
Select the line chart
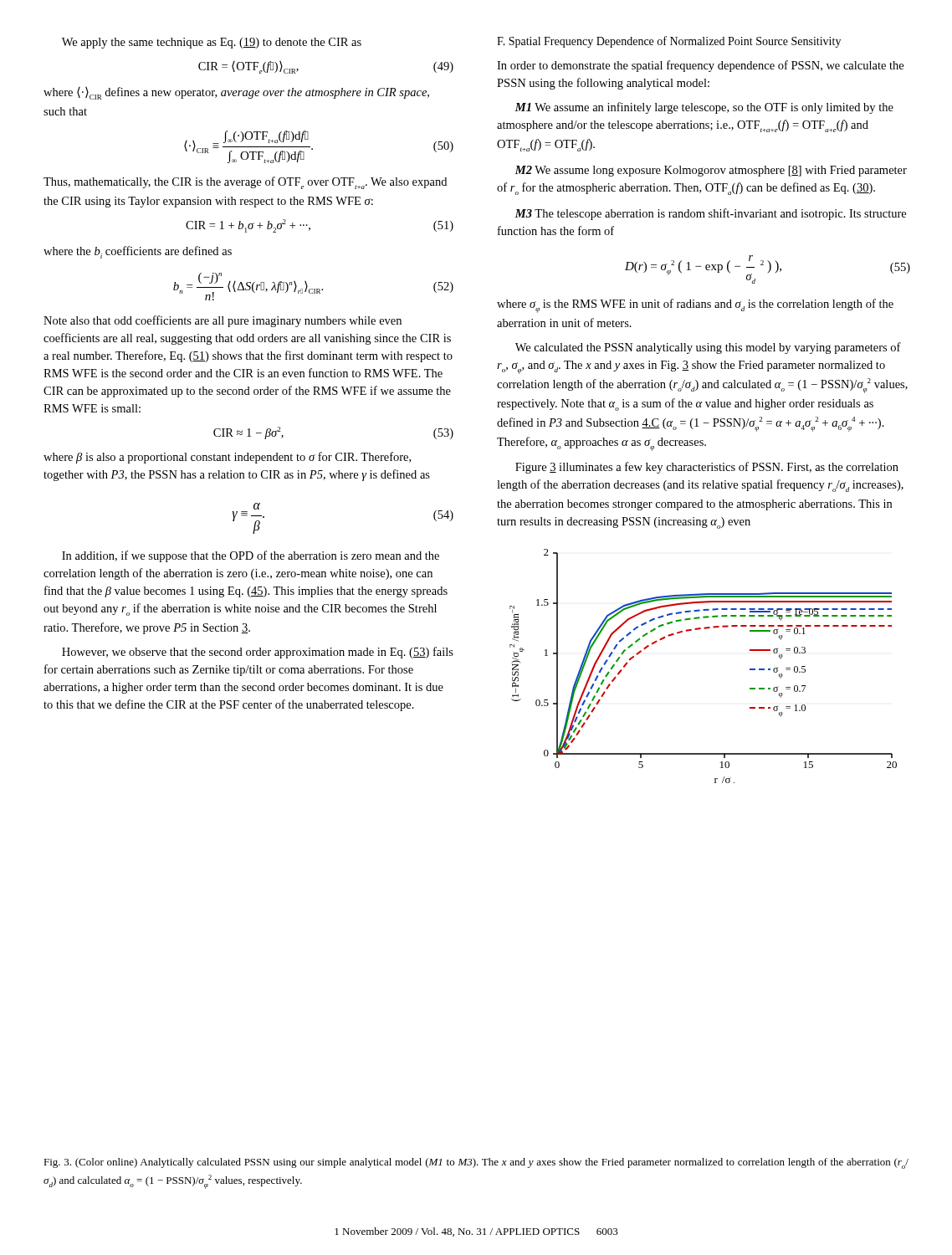(704, 665)
